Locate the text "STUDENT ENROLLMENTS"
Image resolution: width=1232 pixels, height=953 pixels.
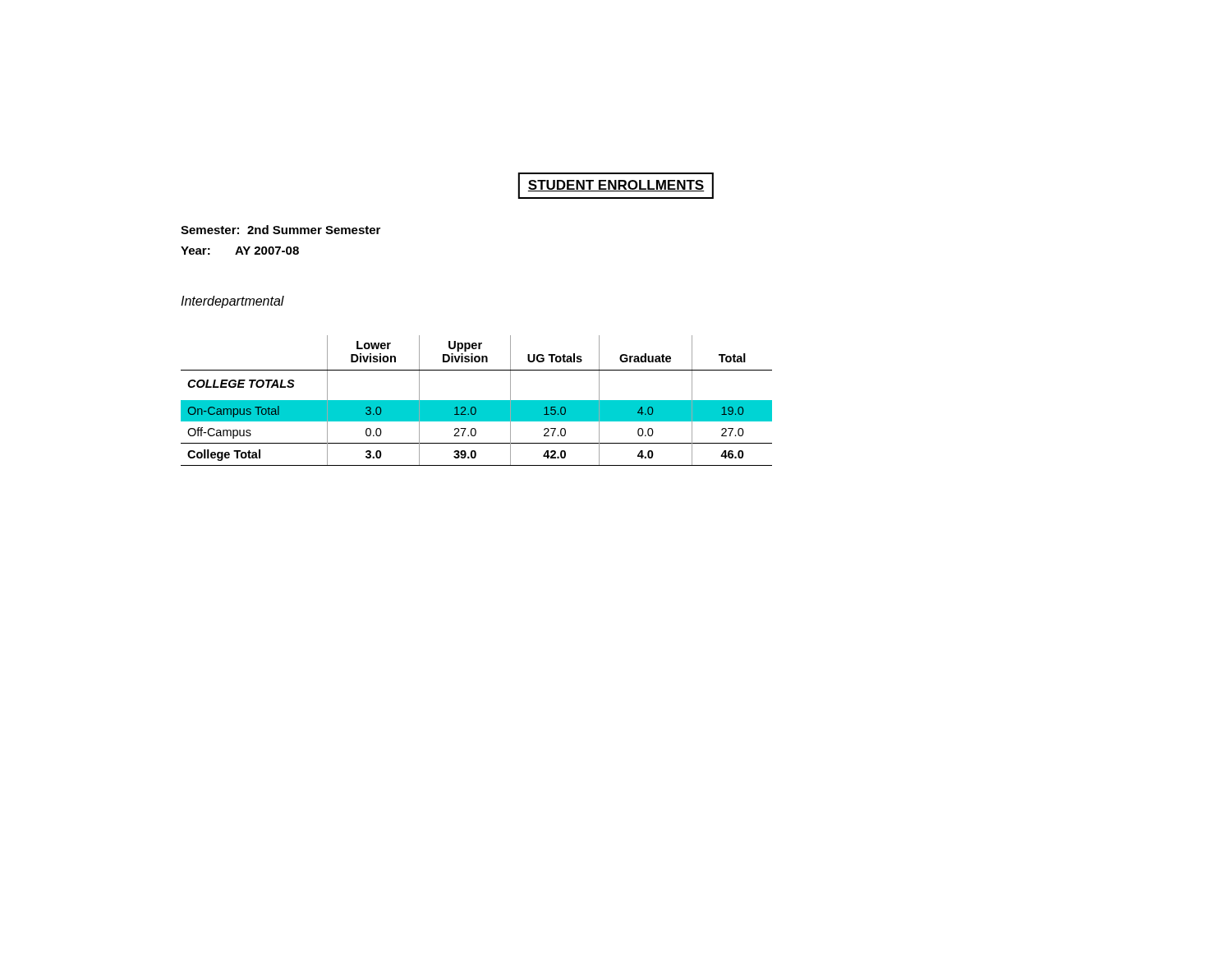(x=616, y=185)
